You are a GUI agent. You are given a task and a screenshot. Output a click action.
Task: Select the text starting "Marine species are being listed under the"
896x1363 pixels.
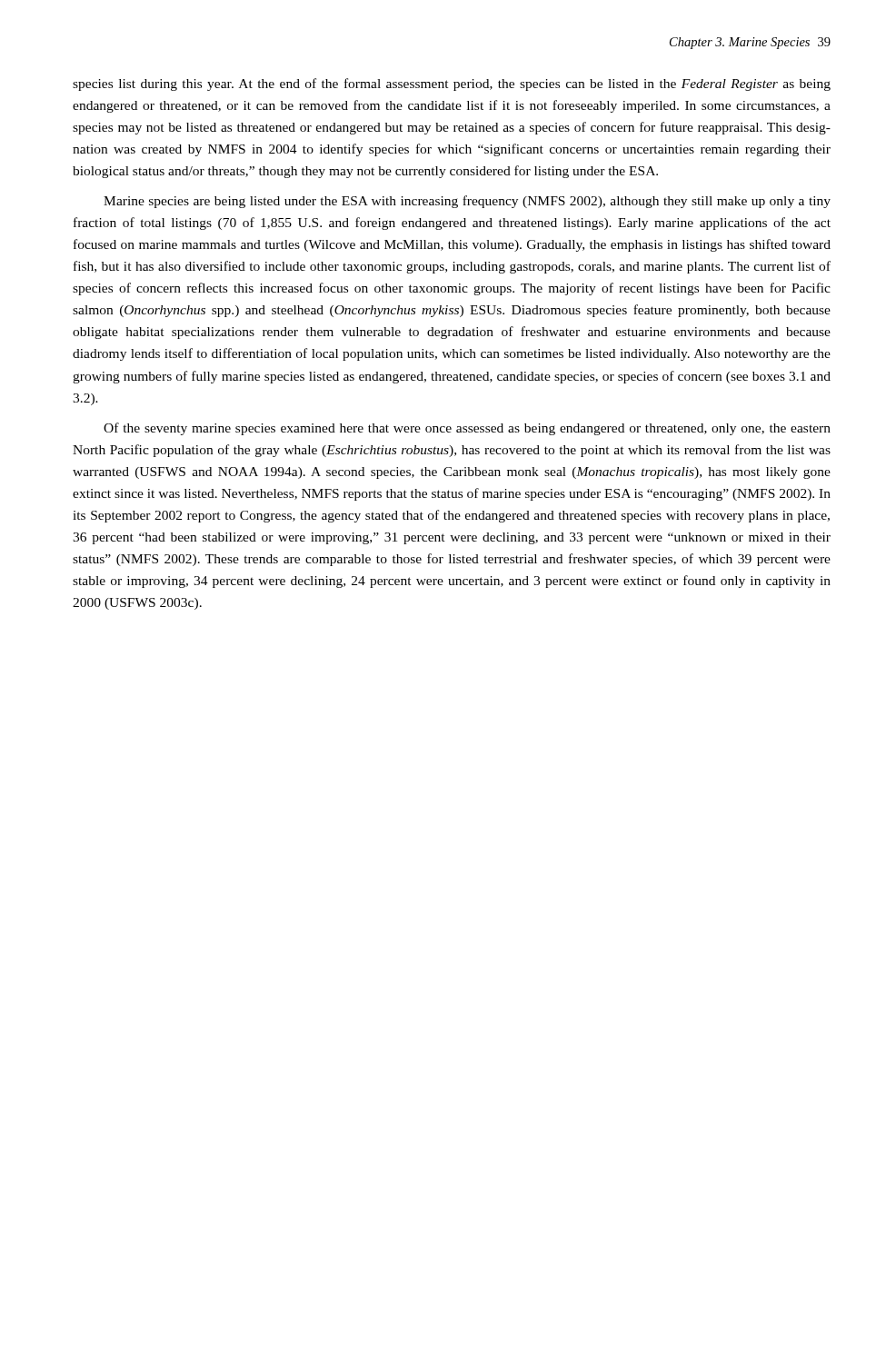tap(452, 299)
